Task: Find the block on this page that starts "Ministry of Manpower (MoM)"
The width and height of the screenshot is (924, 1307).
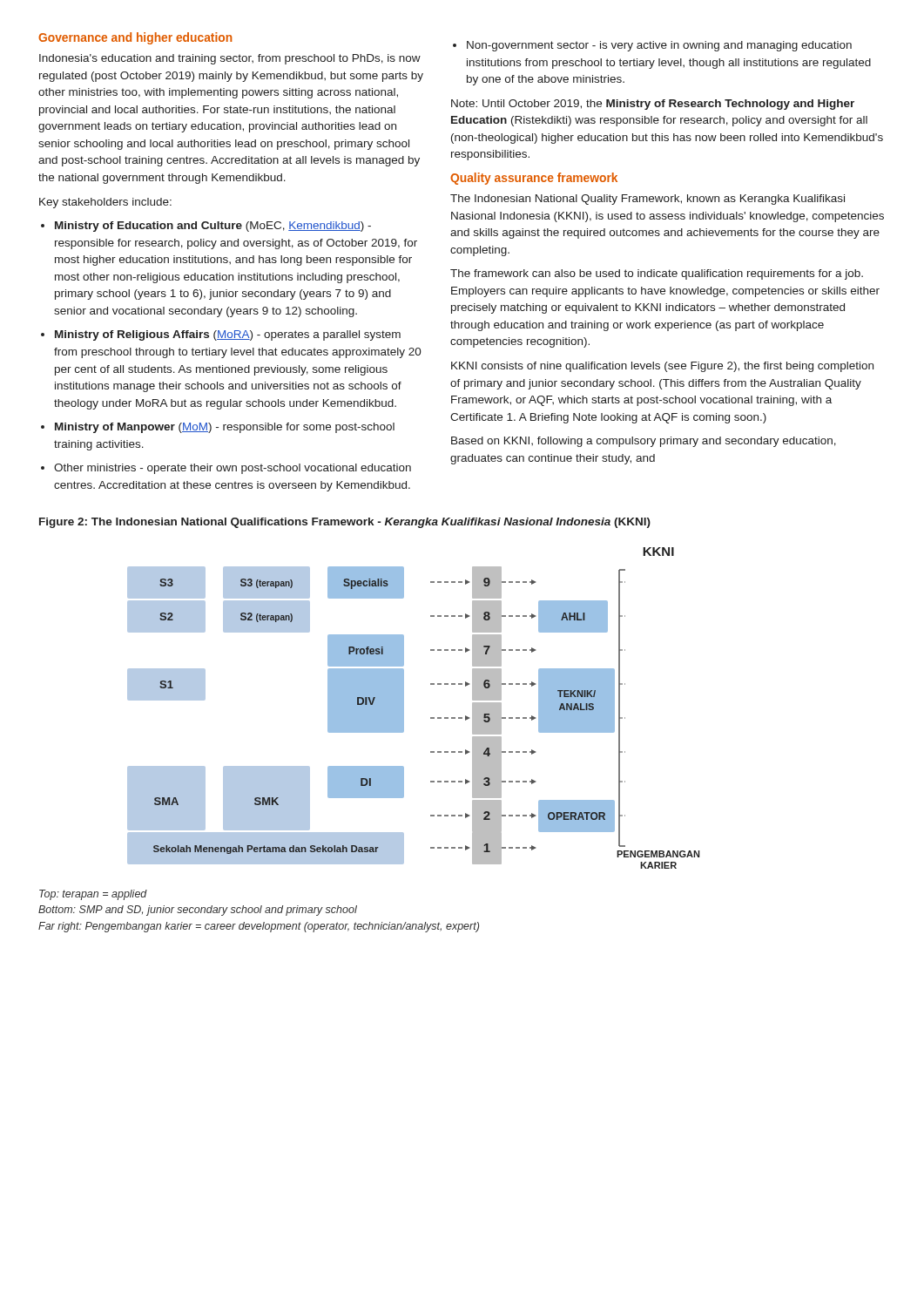Action: 224,435
